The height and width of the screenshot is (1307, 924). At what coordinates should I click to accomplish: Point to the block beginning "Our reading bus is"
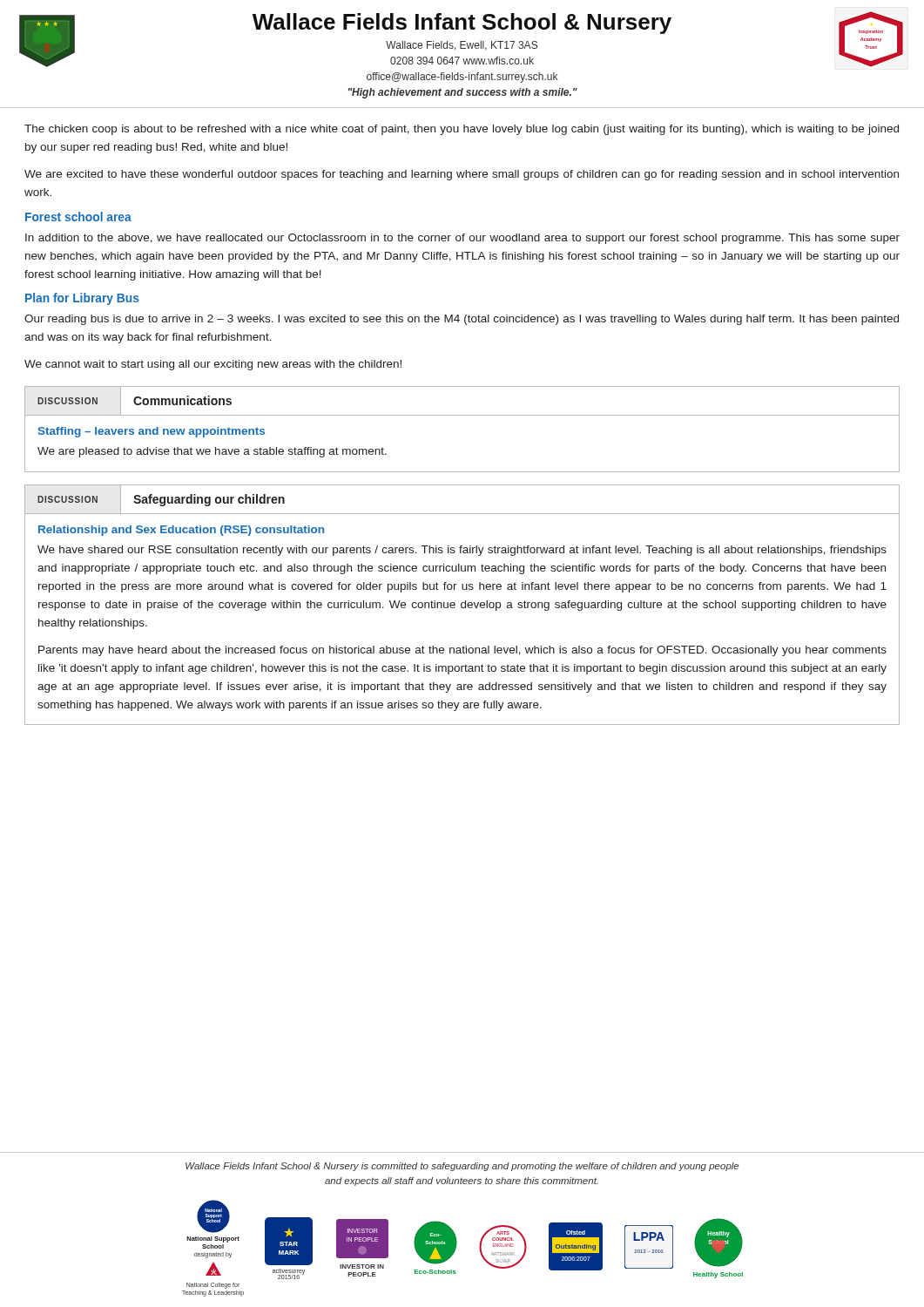462,328
